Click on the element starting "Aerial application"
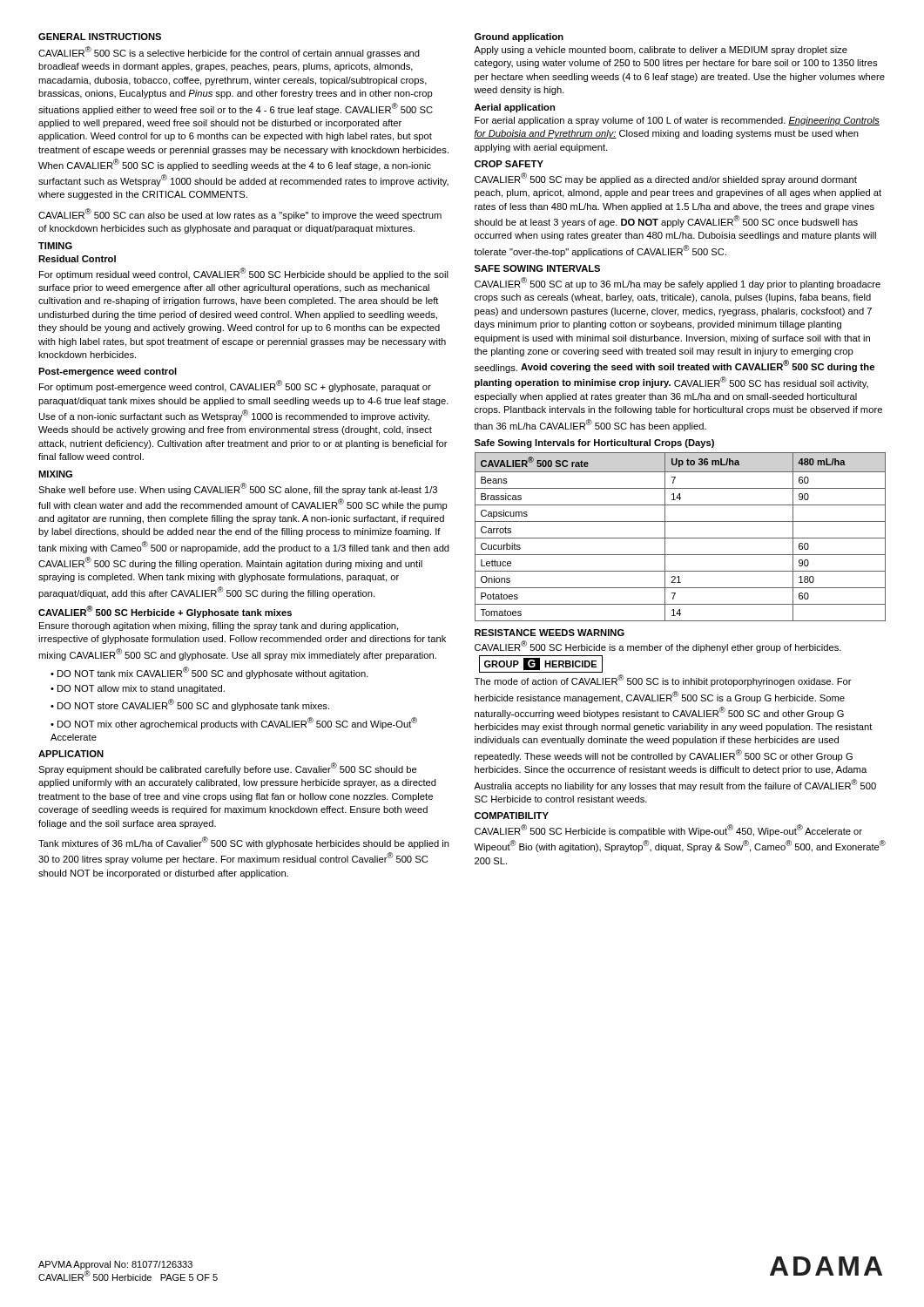 click(x=515, y=107)
